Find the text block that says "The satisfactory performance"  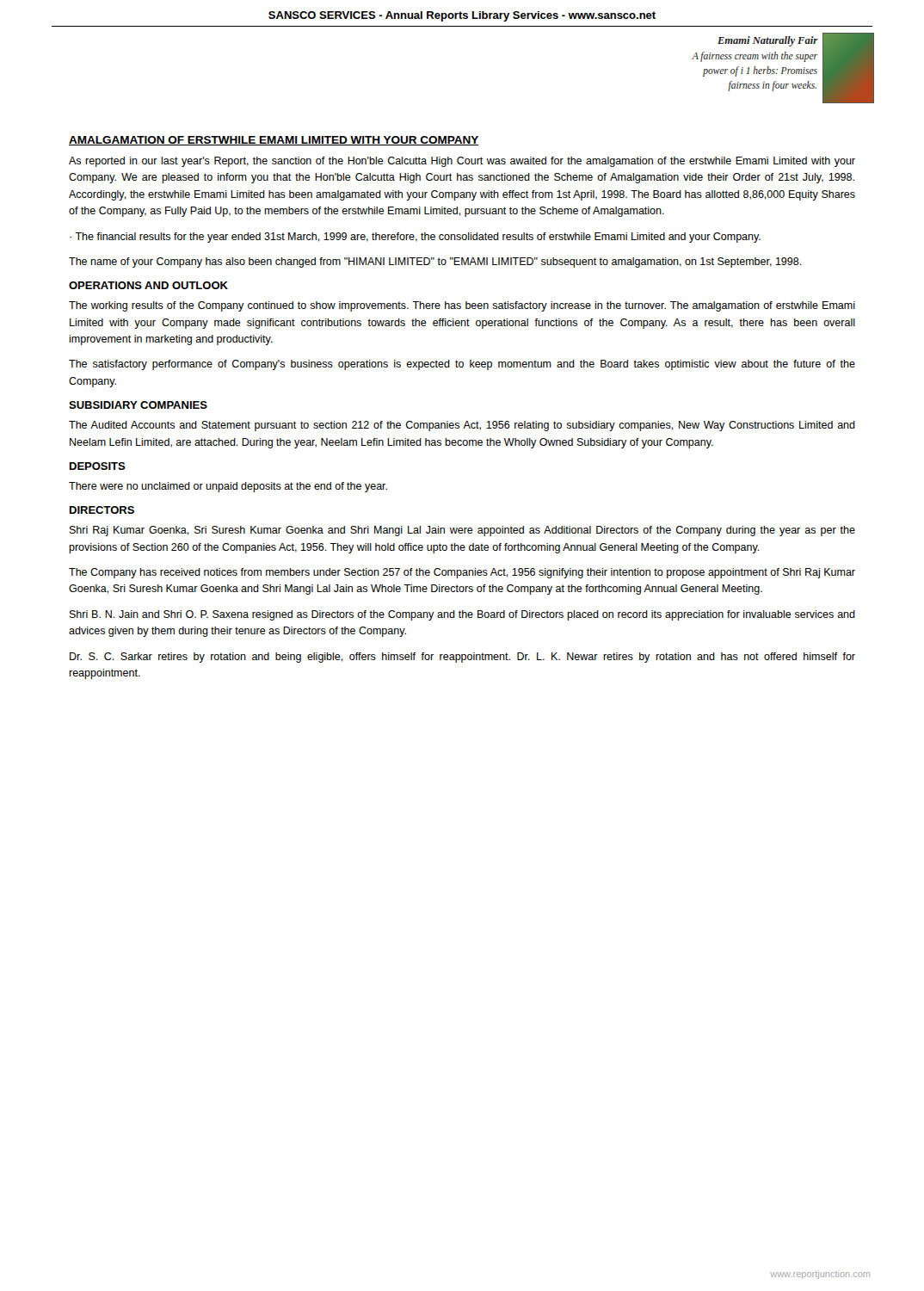(462, 373)
